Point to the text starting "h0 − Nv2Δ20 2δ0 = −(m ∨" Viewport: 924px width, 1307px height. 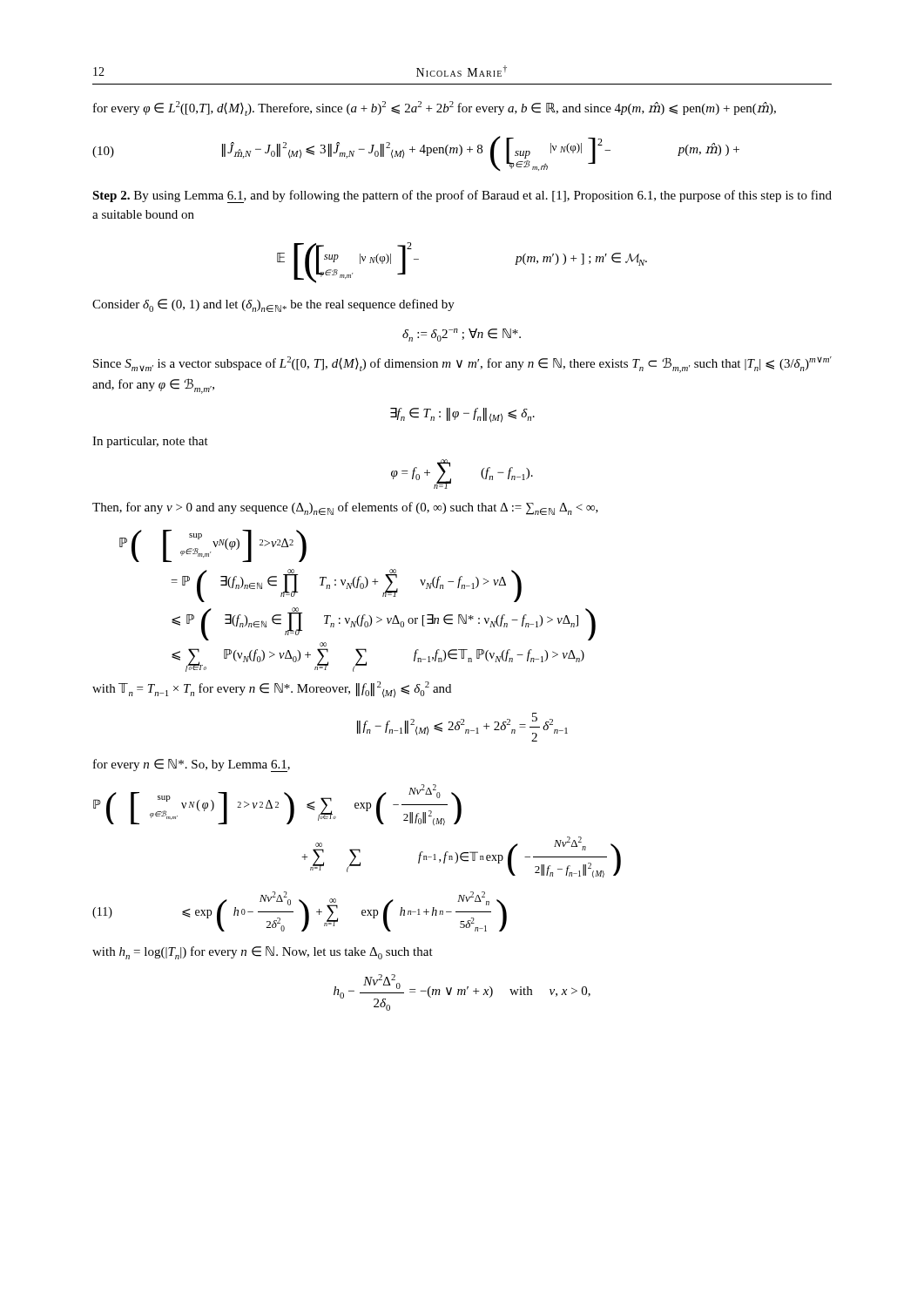pos(462,992)
